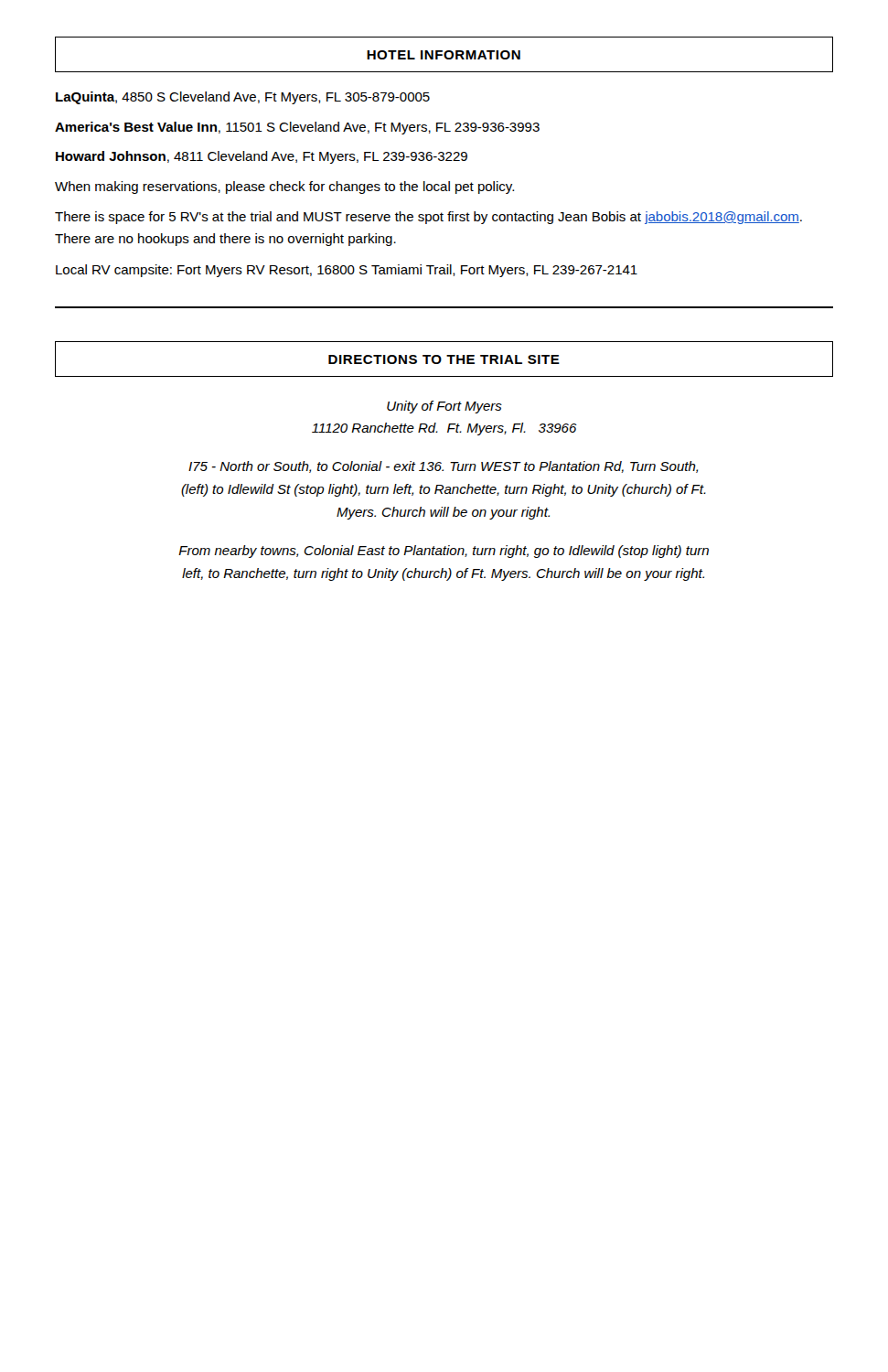This screenshot has height=1372, width=888.
Task: Locate the passage starting "LaQuinta, 4850 S Cleveland Ave,"
Action: click(x=242, y=97)
